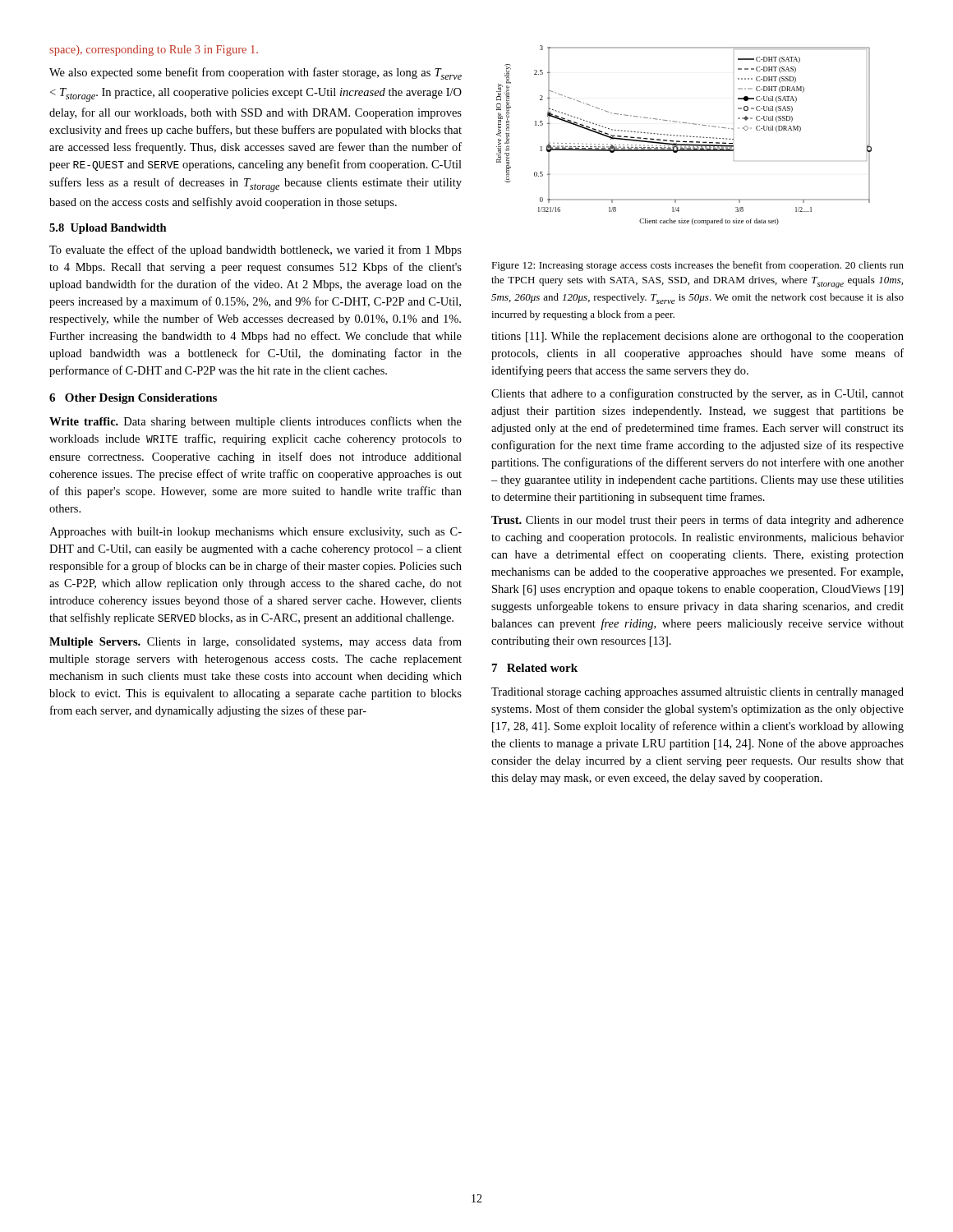Locate the region starting "Traditional storage caching approaches assumed altruistic clients"
This screenshot has height=1232, width=953.
pyautogui.click(x=698, y=735)
